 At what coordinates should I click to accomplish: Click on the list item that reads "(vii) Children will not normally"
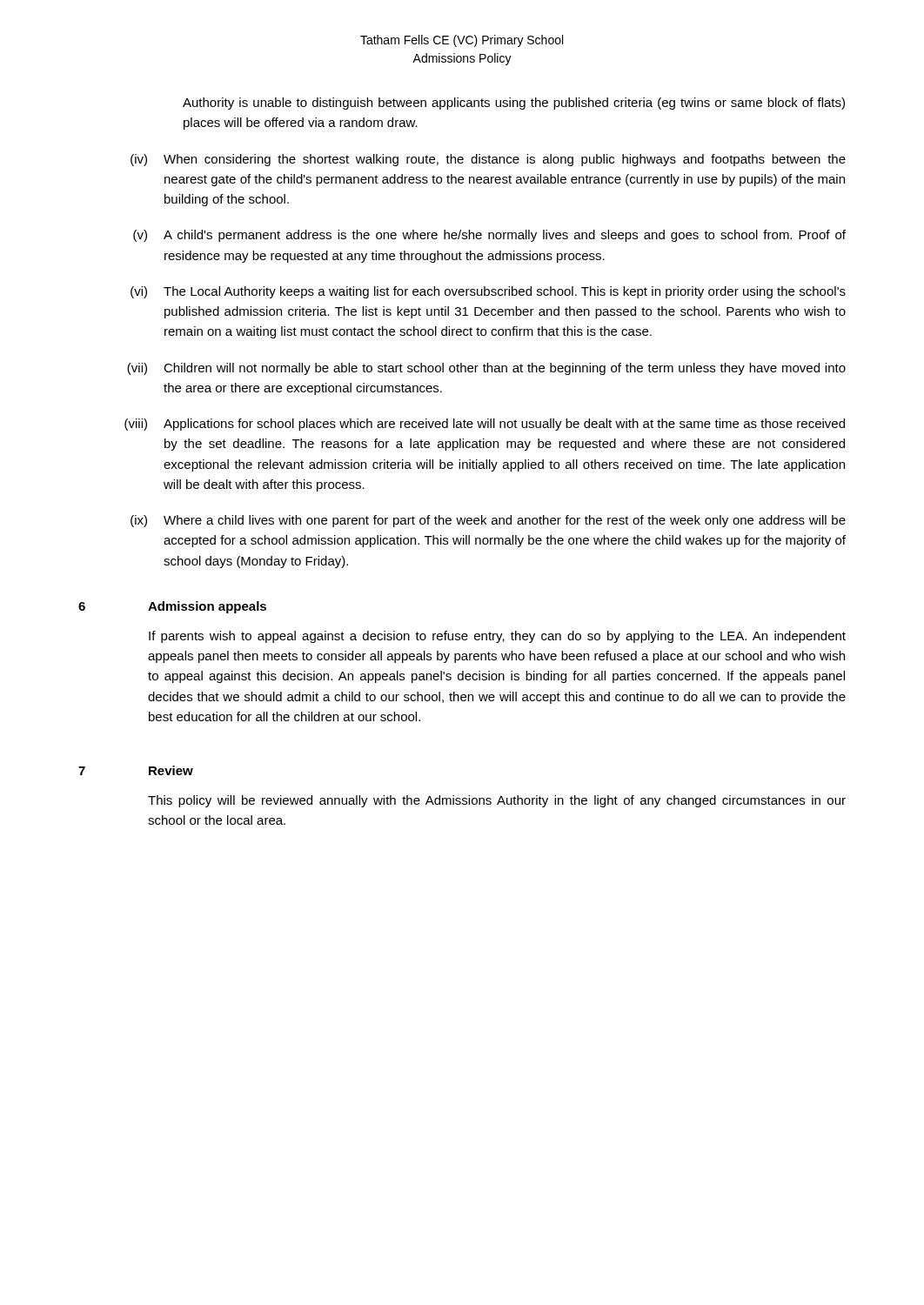pyautogui.click(x=462, y=377)
